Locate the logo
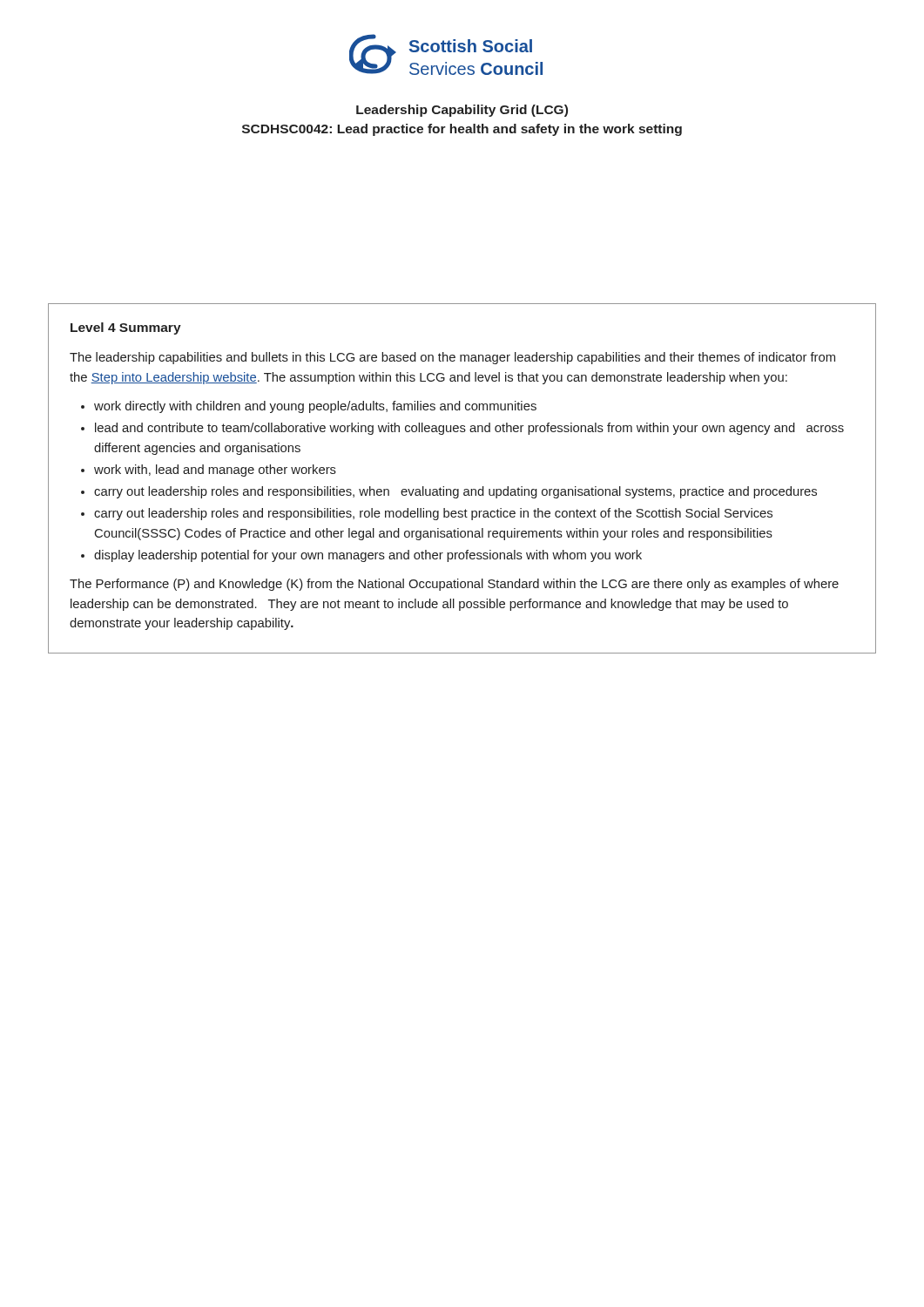This screenshot has width=924, height=1307. point(462,58)
